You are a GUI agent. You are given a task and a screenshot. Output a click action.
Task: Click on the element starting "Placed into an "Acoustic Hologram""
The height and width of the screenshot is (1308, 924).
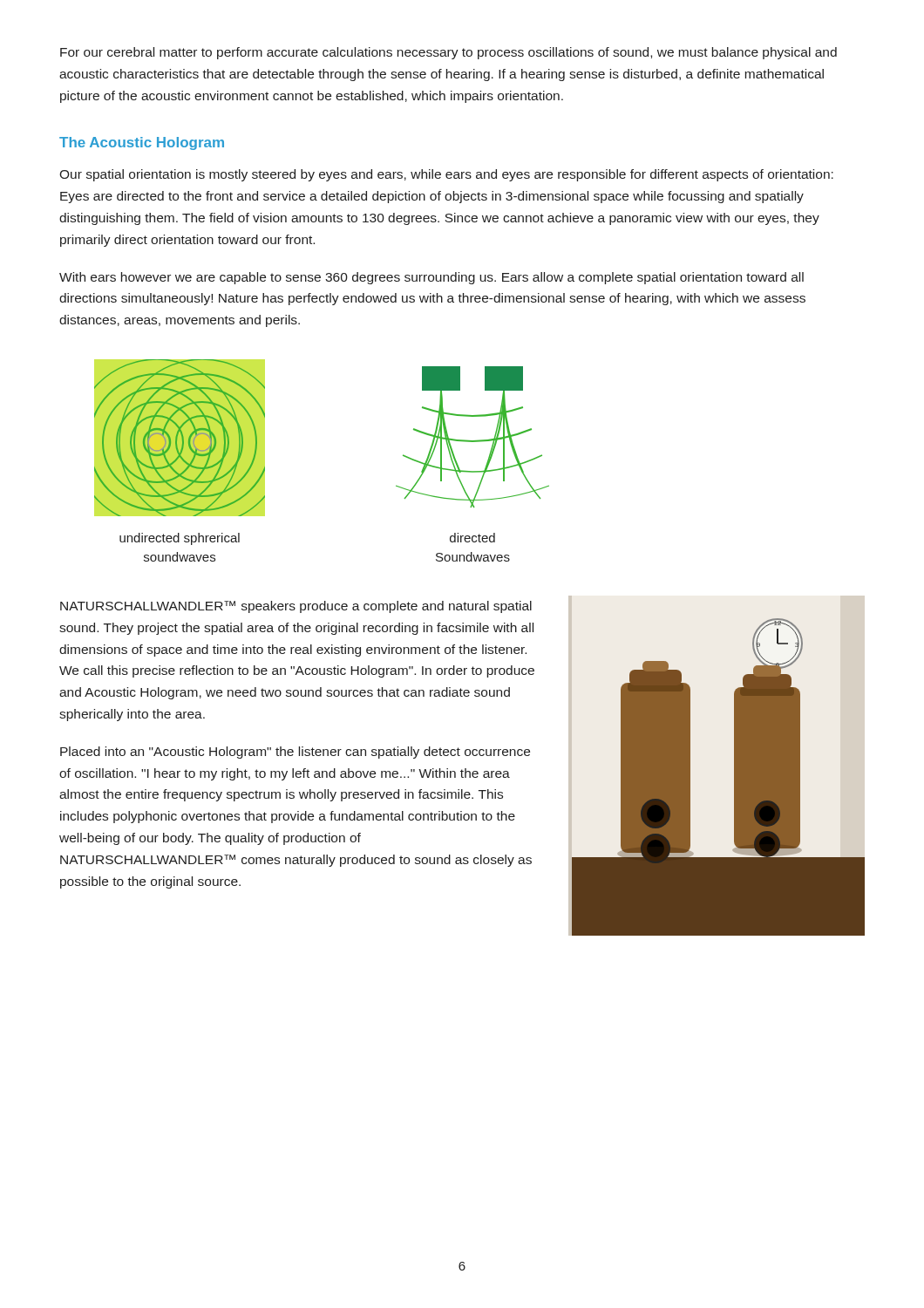[x=296, y=816]
